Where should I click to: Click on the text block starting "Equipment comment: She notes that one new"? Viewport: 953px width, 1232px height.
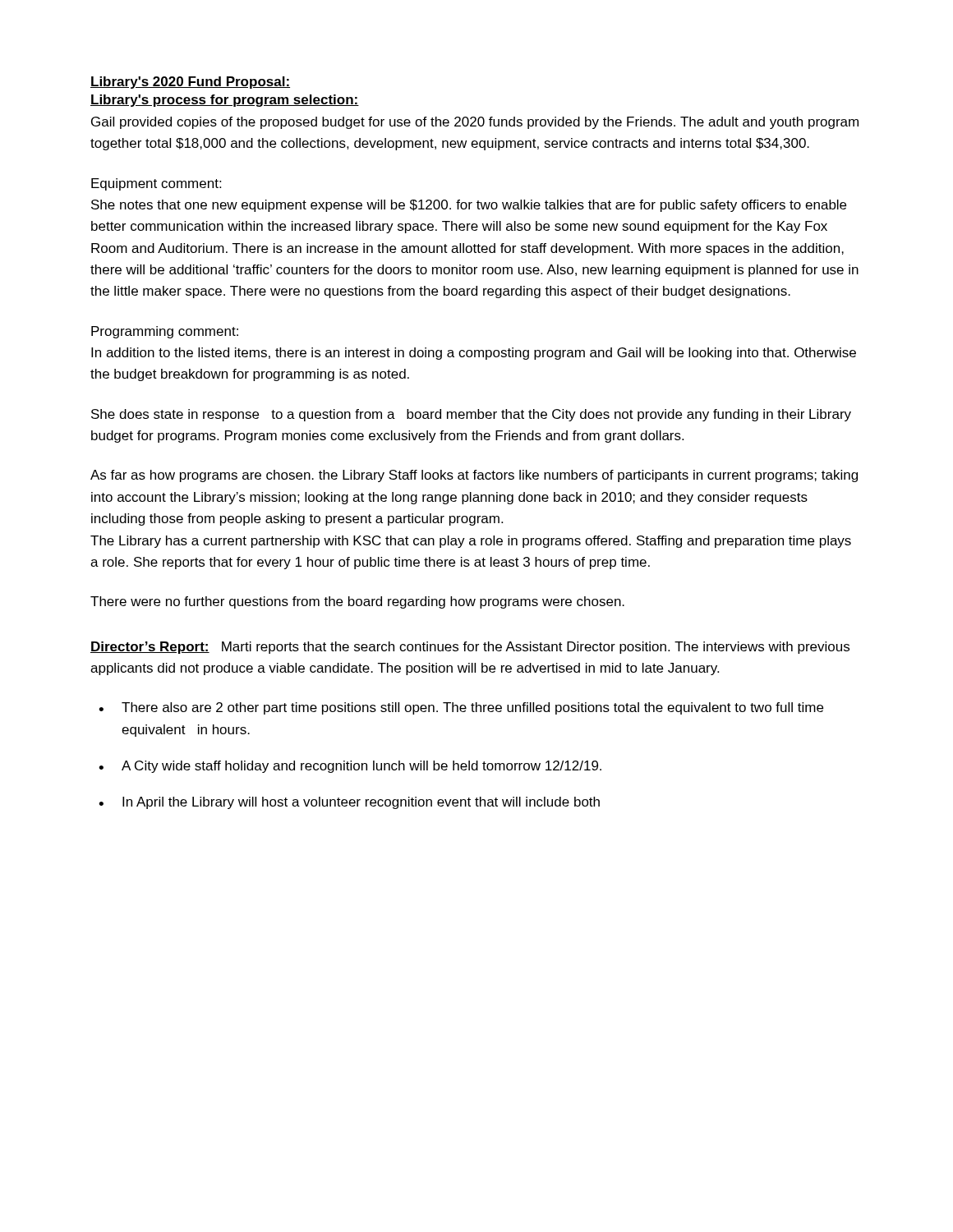point(475,237)
